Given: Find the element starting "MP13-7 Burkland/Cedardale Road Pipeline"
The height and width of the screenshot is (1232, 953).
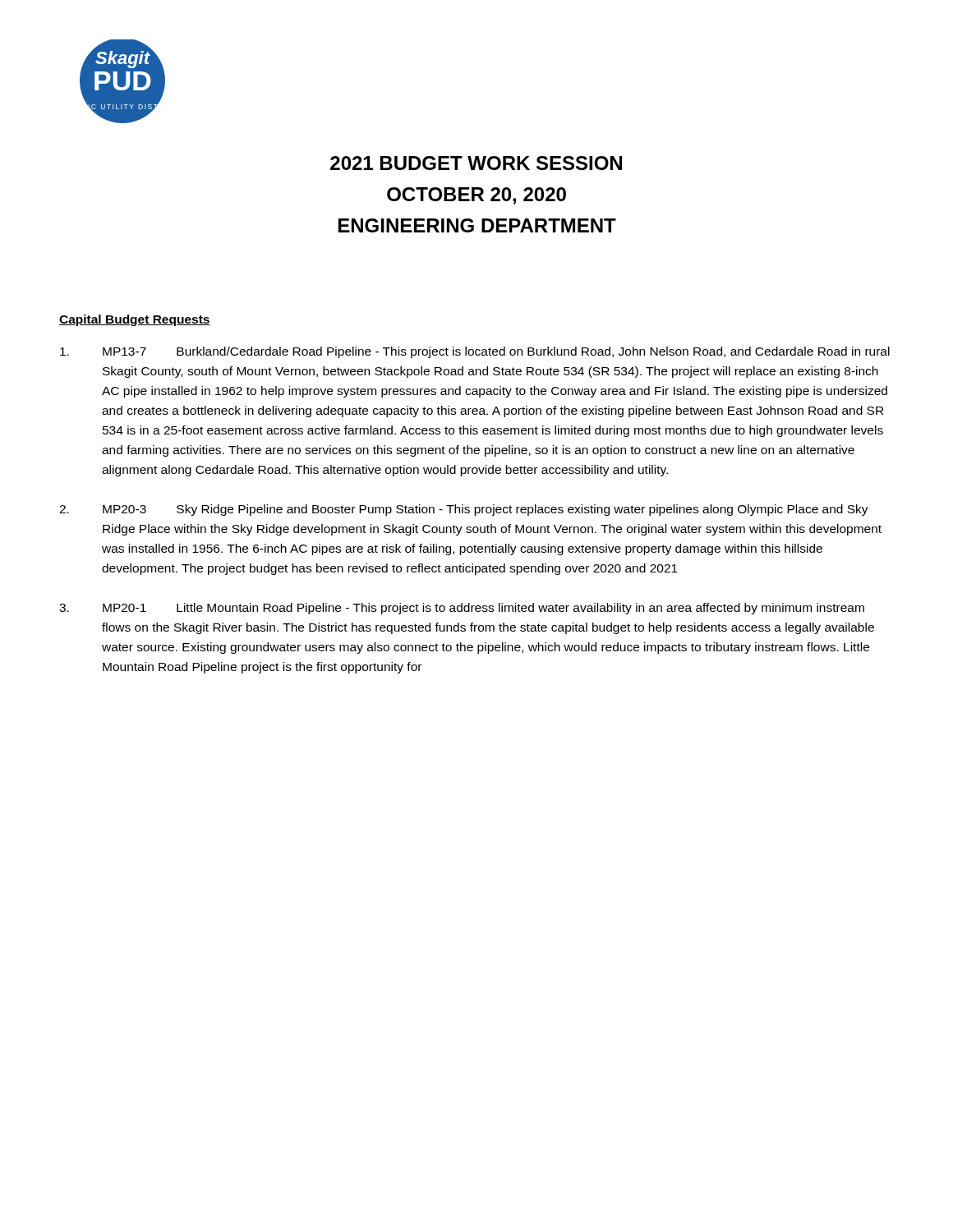Looking at the screenshot, I should point(476,411).
